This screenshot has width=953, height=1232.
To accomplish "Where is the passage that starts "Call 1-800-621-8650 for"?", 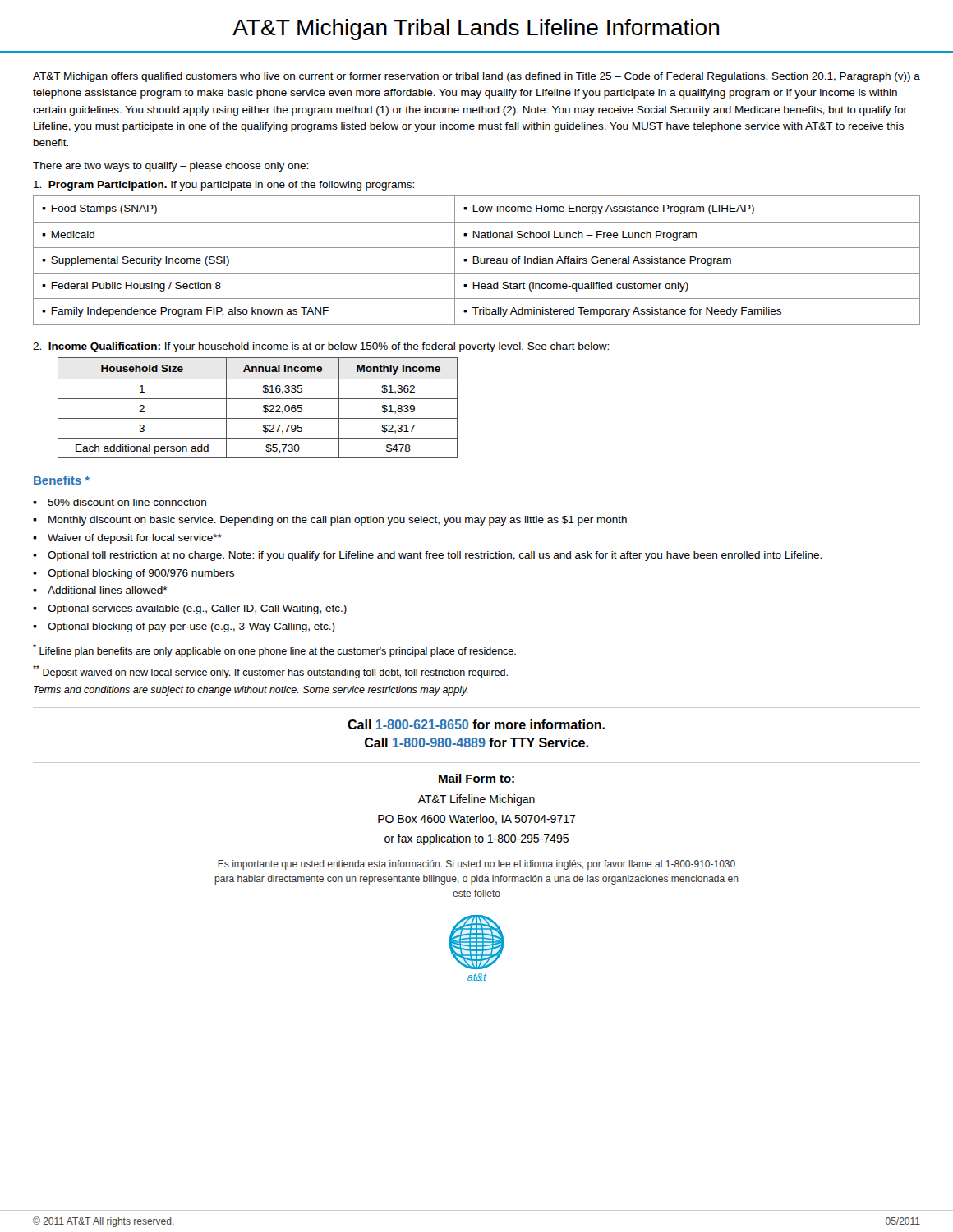I will [x=476, y=734].
